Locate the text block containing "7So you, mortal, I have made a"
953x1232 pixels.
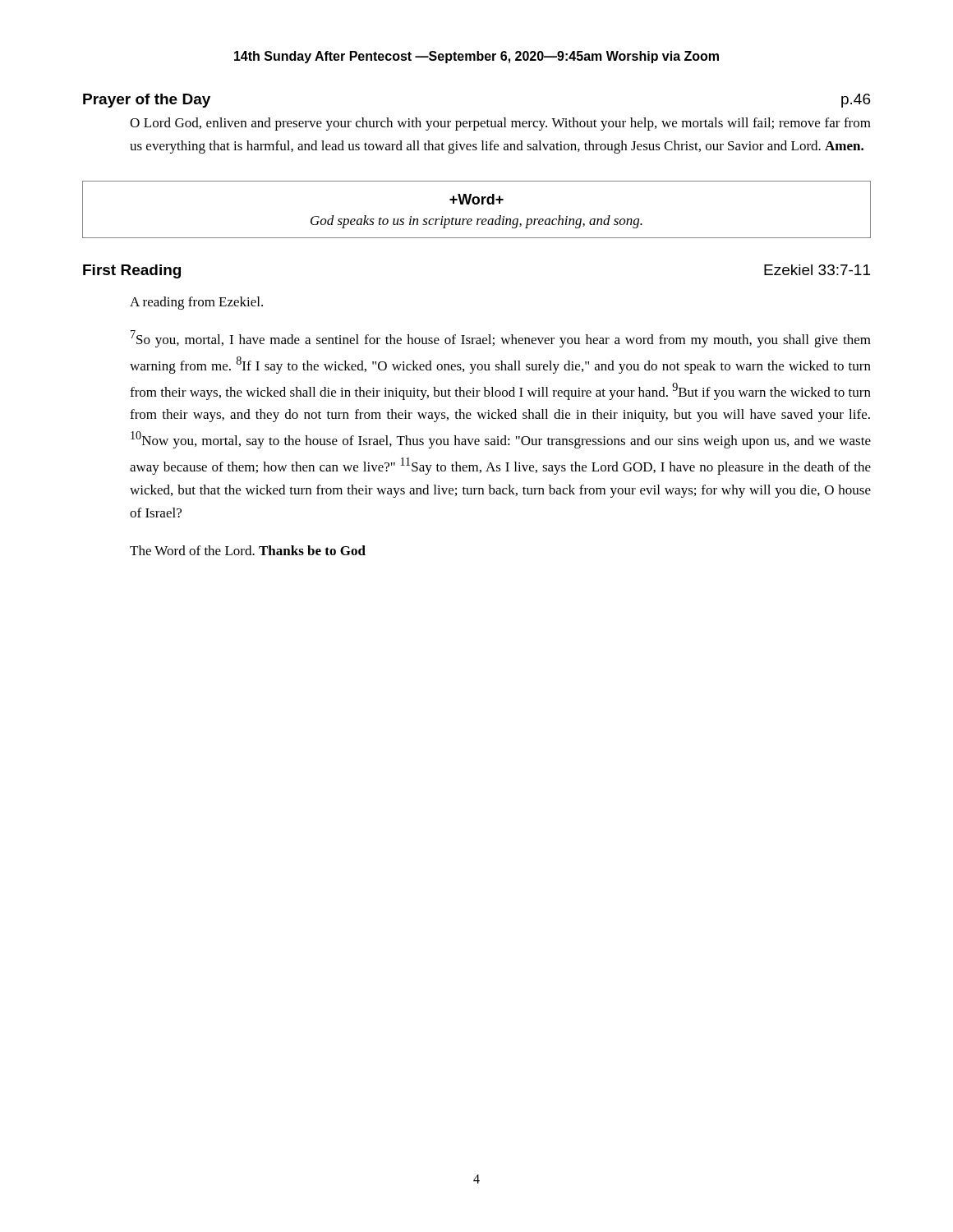click(500, 424)
